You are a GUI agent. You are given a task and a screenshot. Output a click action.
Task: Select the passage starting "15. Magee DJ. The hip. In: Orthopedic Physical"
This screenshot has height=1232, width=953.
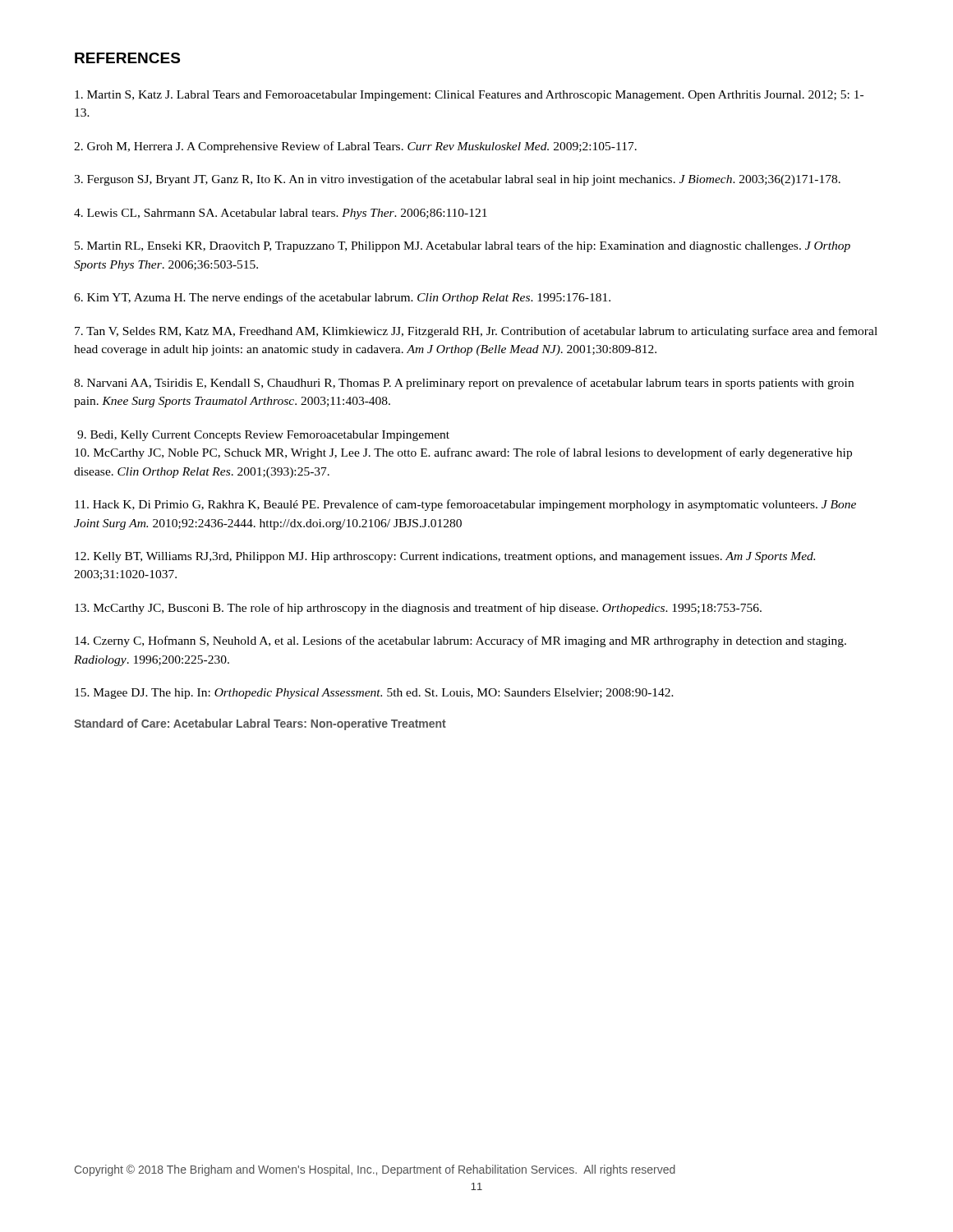[374, 692]
